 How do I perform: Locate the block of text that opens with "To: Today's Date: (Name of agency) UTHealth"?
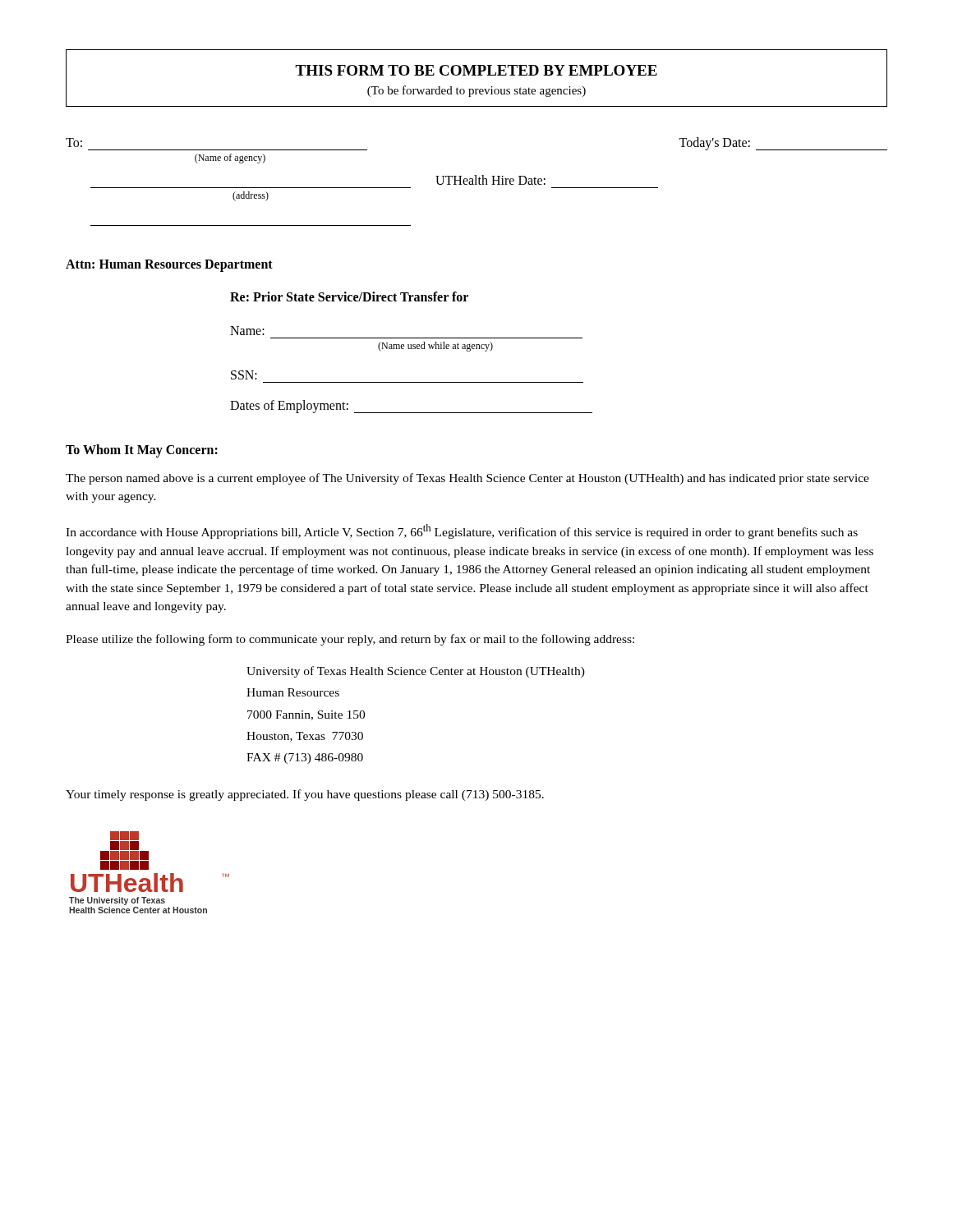point(476,181)
